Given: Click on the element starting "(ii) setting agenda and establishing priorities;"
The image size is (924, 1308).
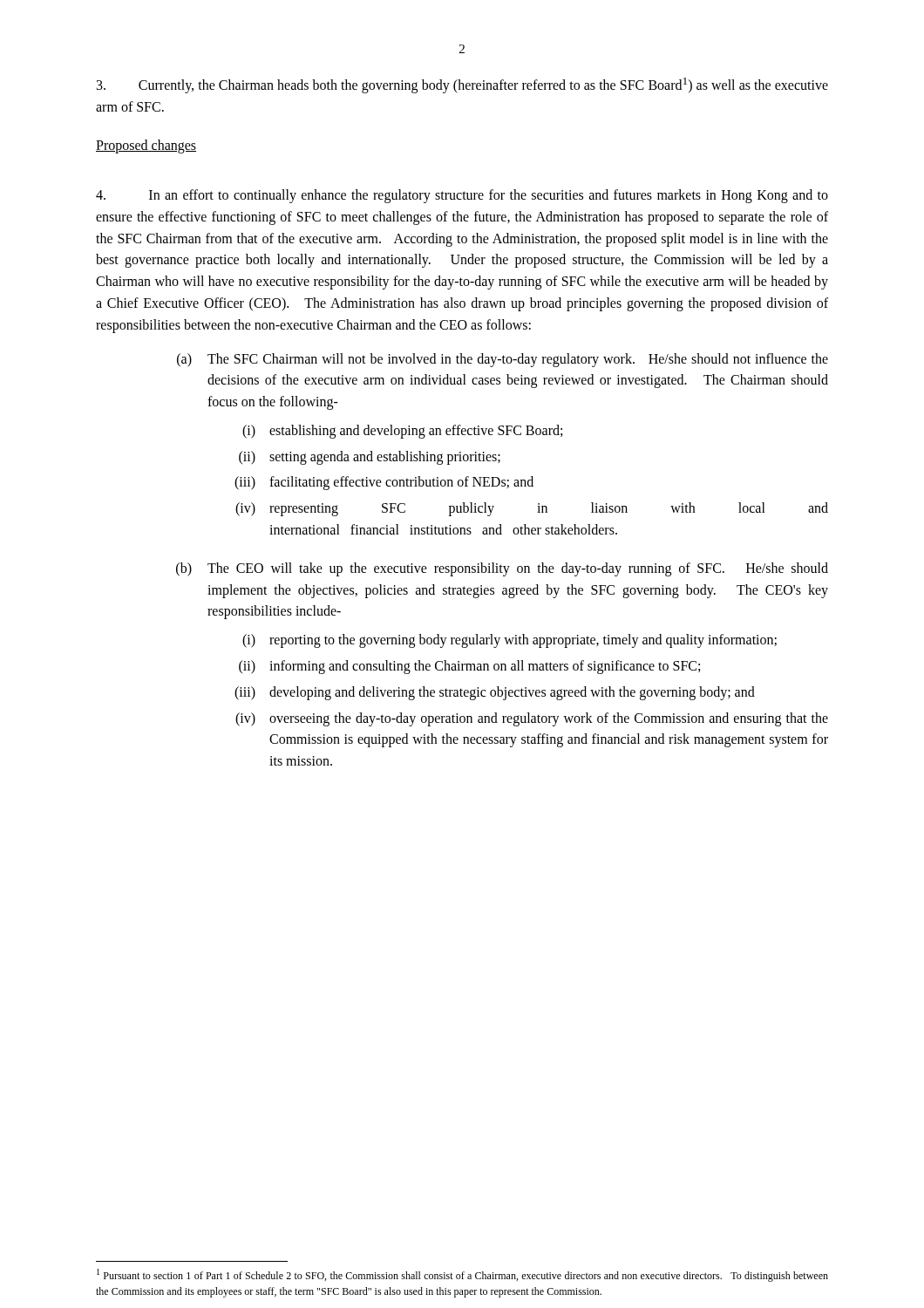Looking at the screenshot, I should click(x=370, y=458).
